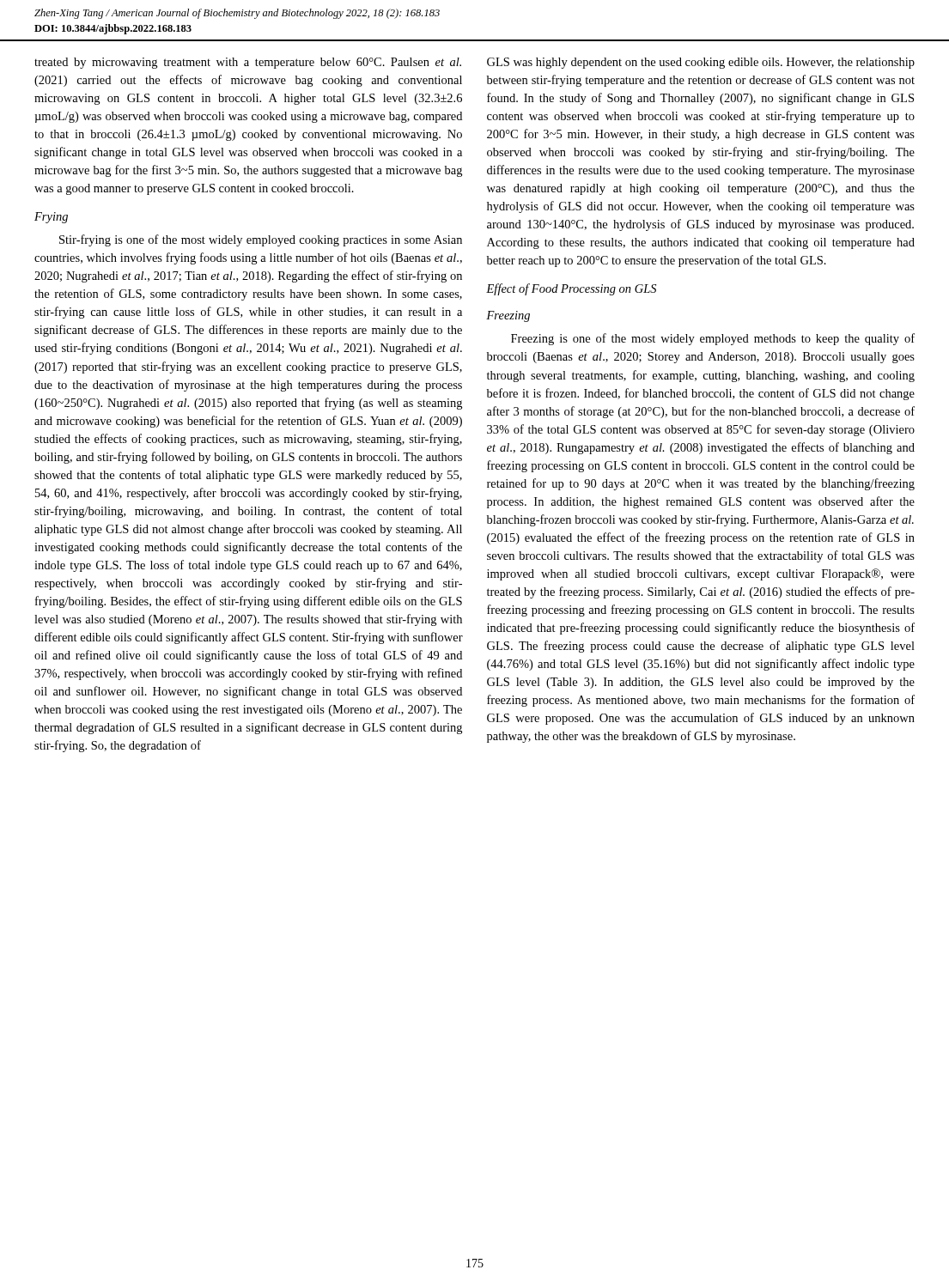The width and height of the screenshot is (949, 1288).
Task: Click the section header that begins "Effect of Food Processing"
Action: [x=571, y=289]
